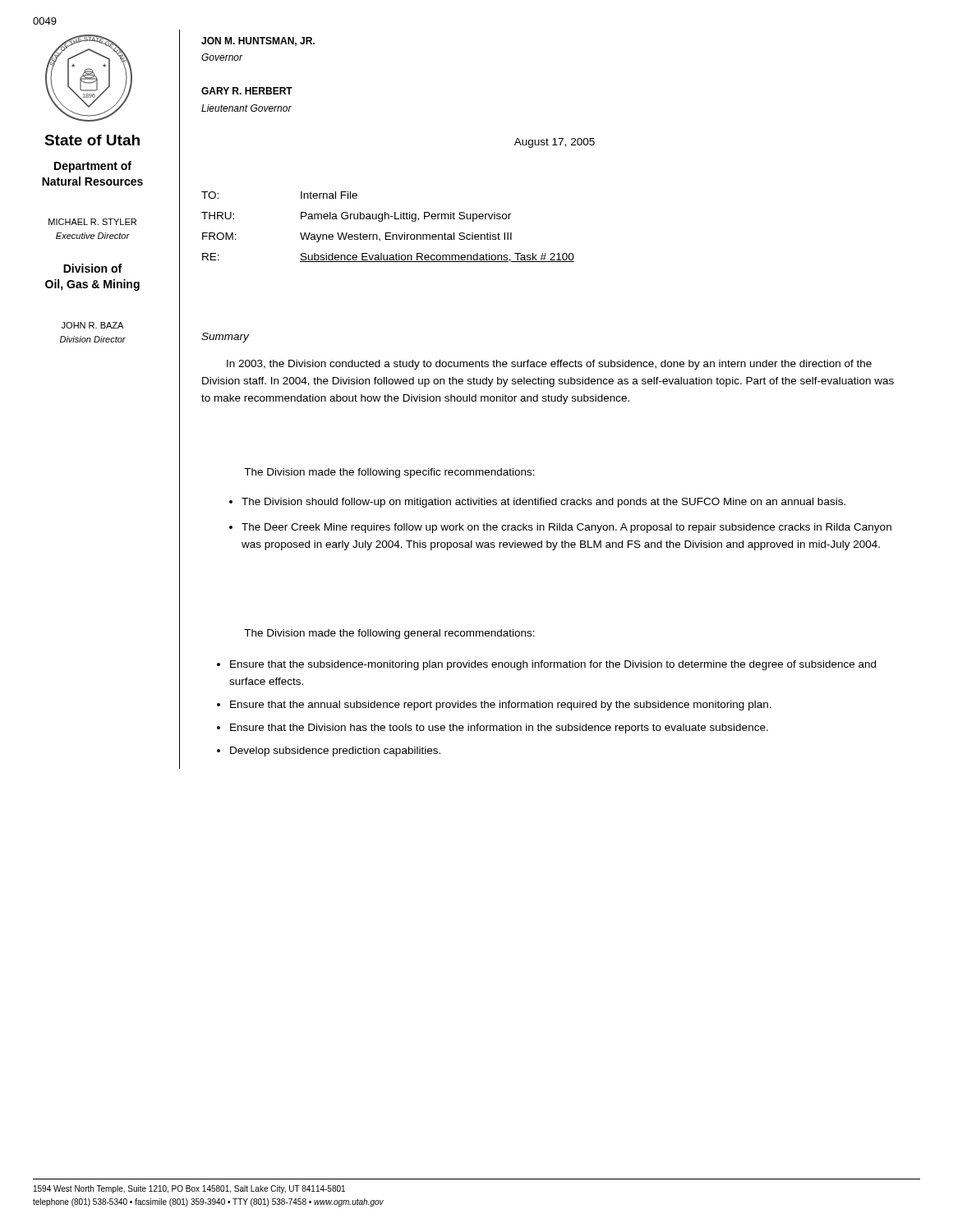Where does it say "August 17, 2005"?

click(x=555, y=142)
